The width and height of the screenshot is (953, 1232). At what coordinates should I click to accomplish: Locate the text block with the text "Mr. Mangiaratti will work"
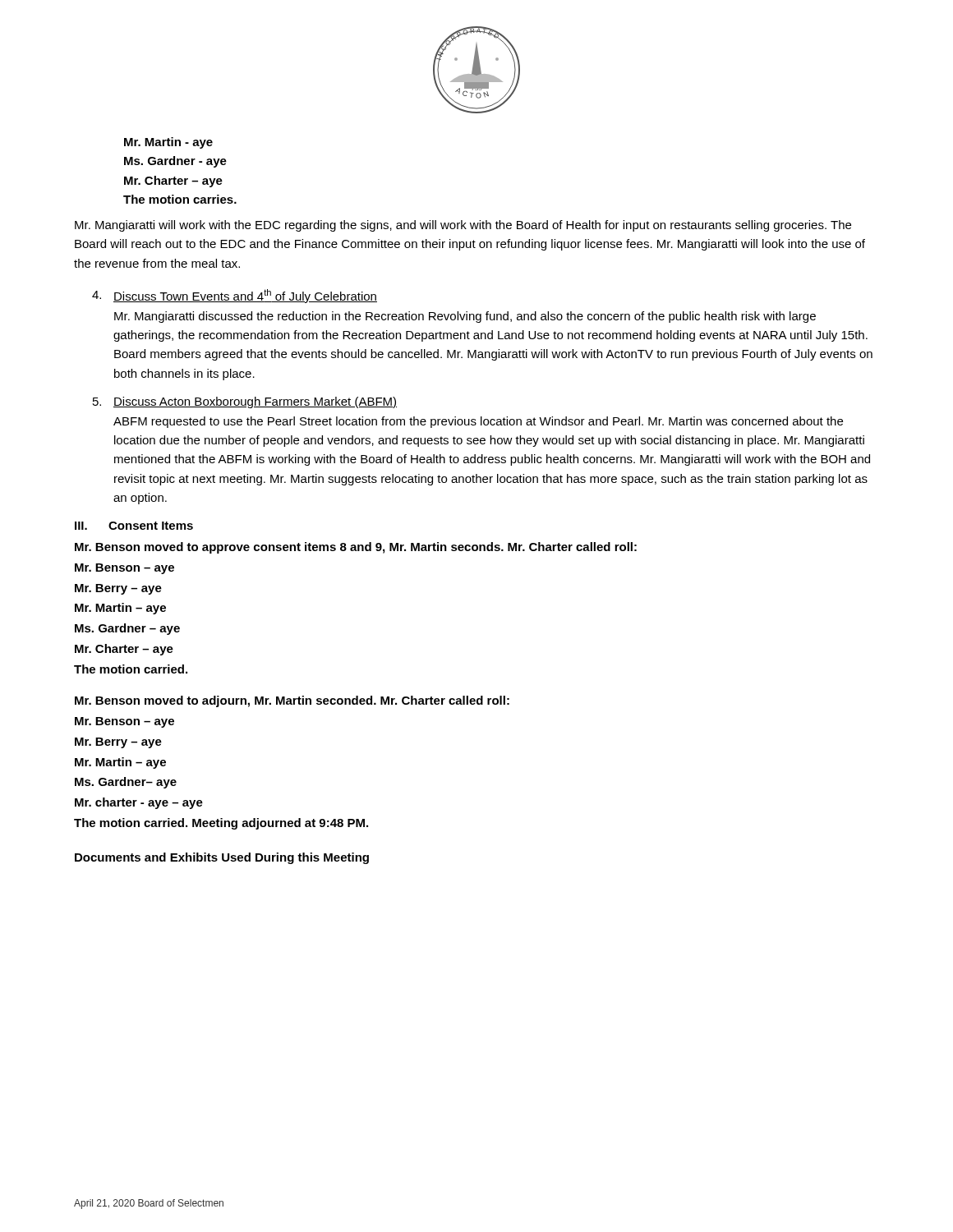[470, 244]
